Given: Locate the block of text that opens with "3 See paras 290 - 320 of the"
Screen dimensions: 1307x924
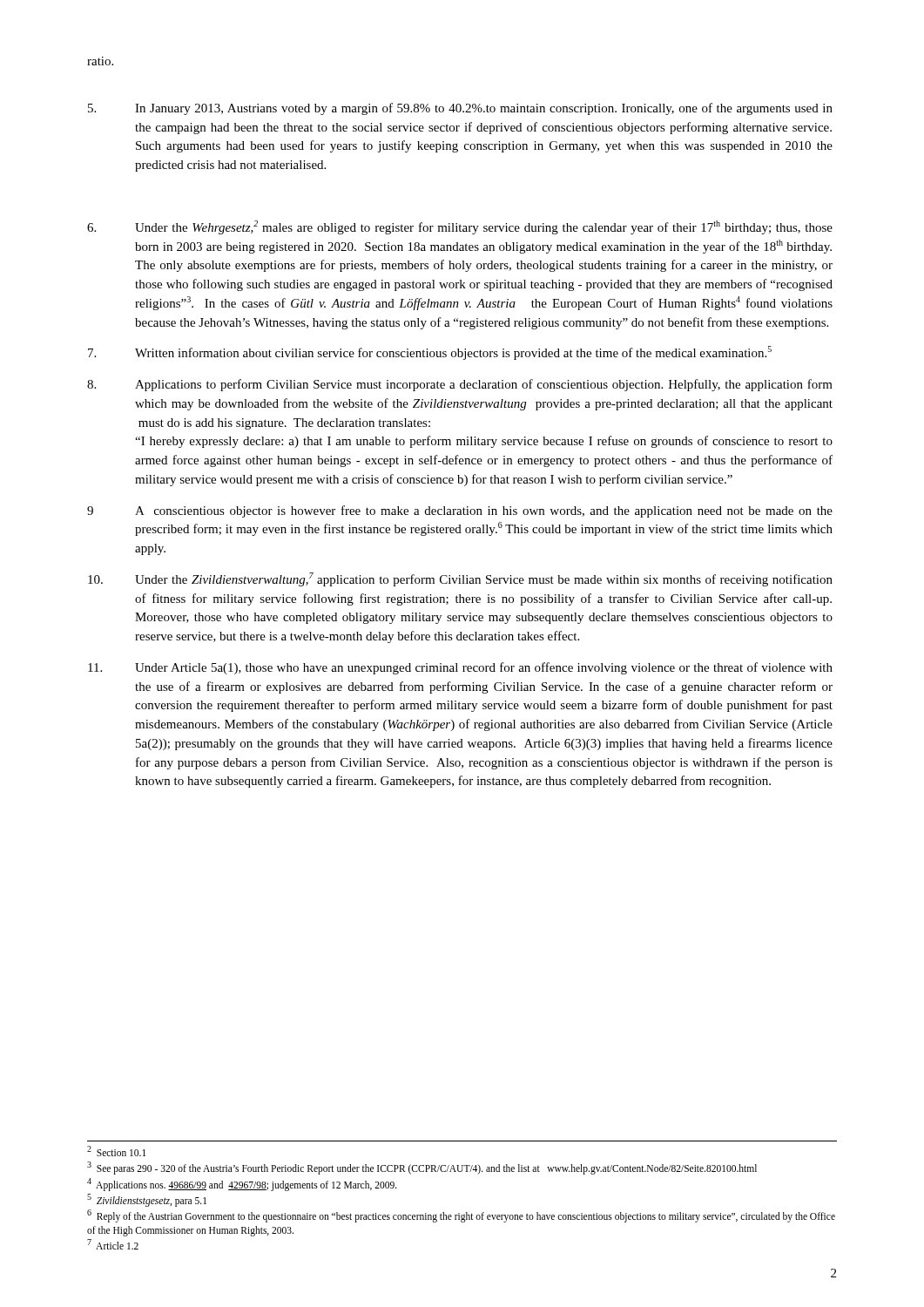Looking at the screenshot, I should [x=422, y=1168].
